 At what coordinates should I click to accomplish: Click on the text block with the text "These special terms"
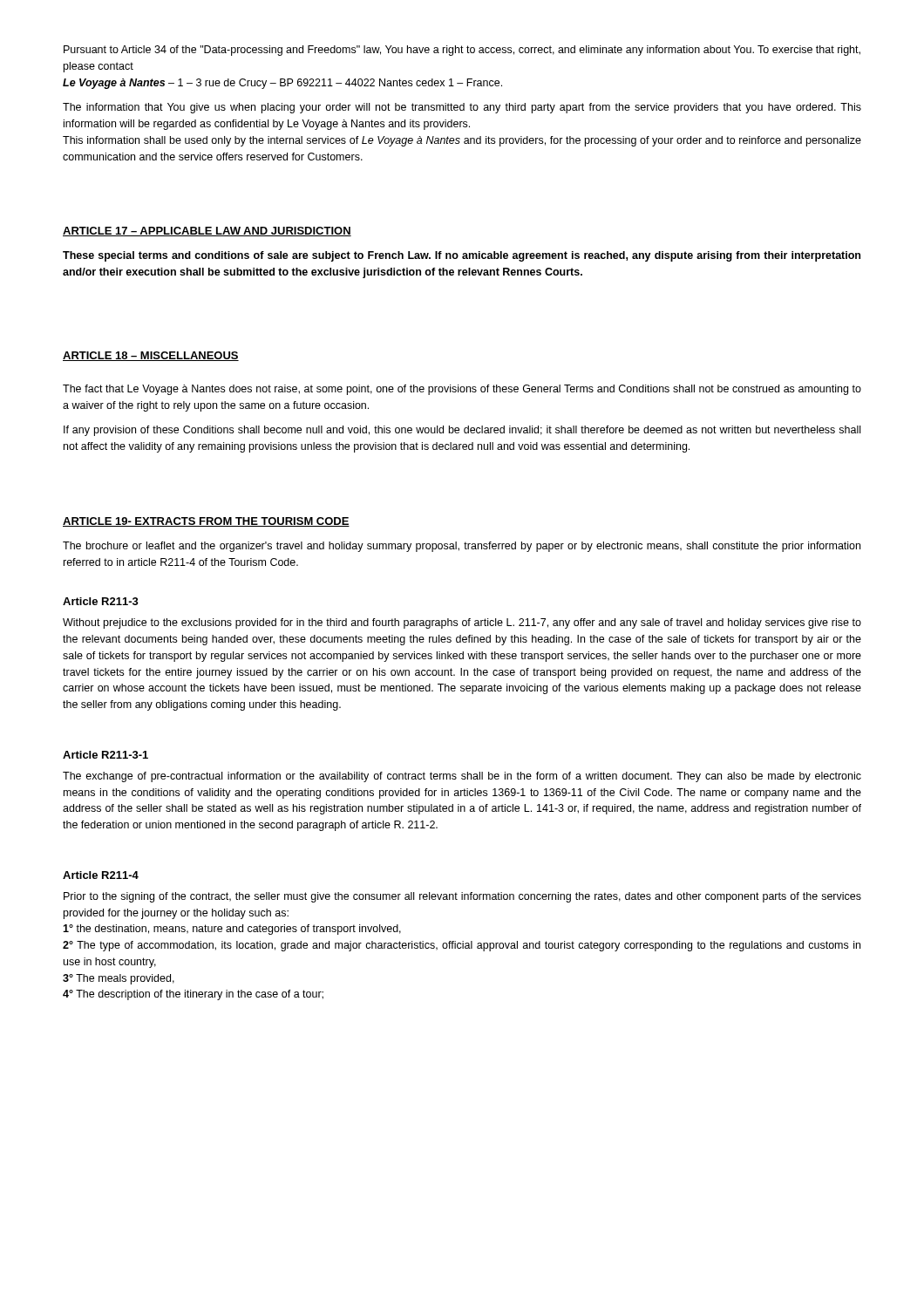pos(462,264)
